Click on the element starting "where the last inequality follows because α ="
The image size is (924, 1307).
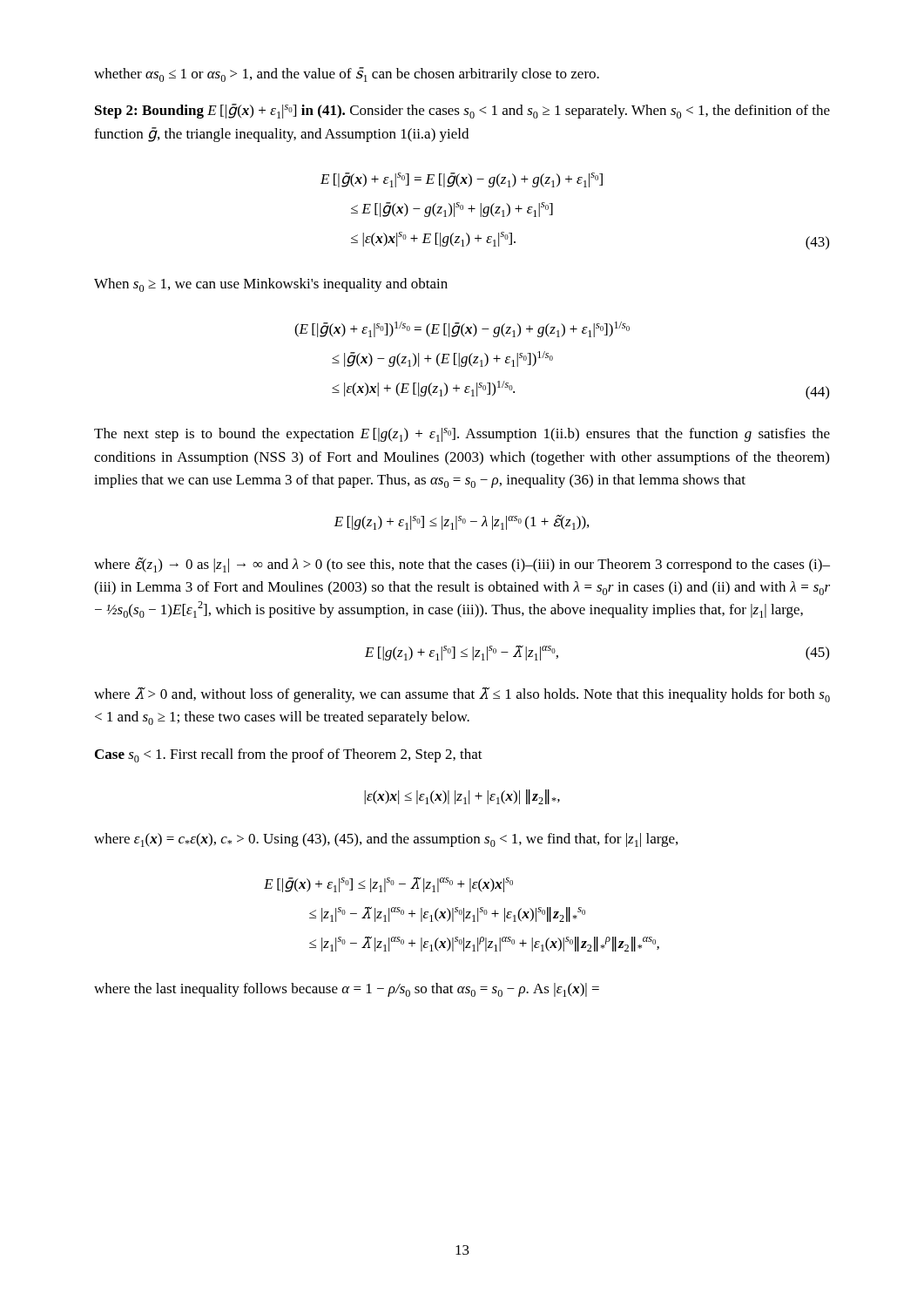tap(347, 990)
